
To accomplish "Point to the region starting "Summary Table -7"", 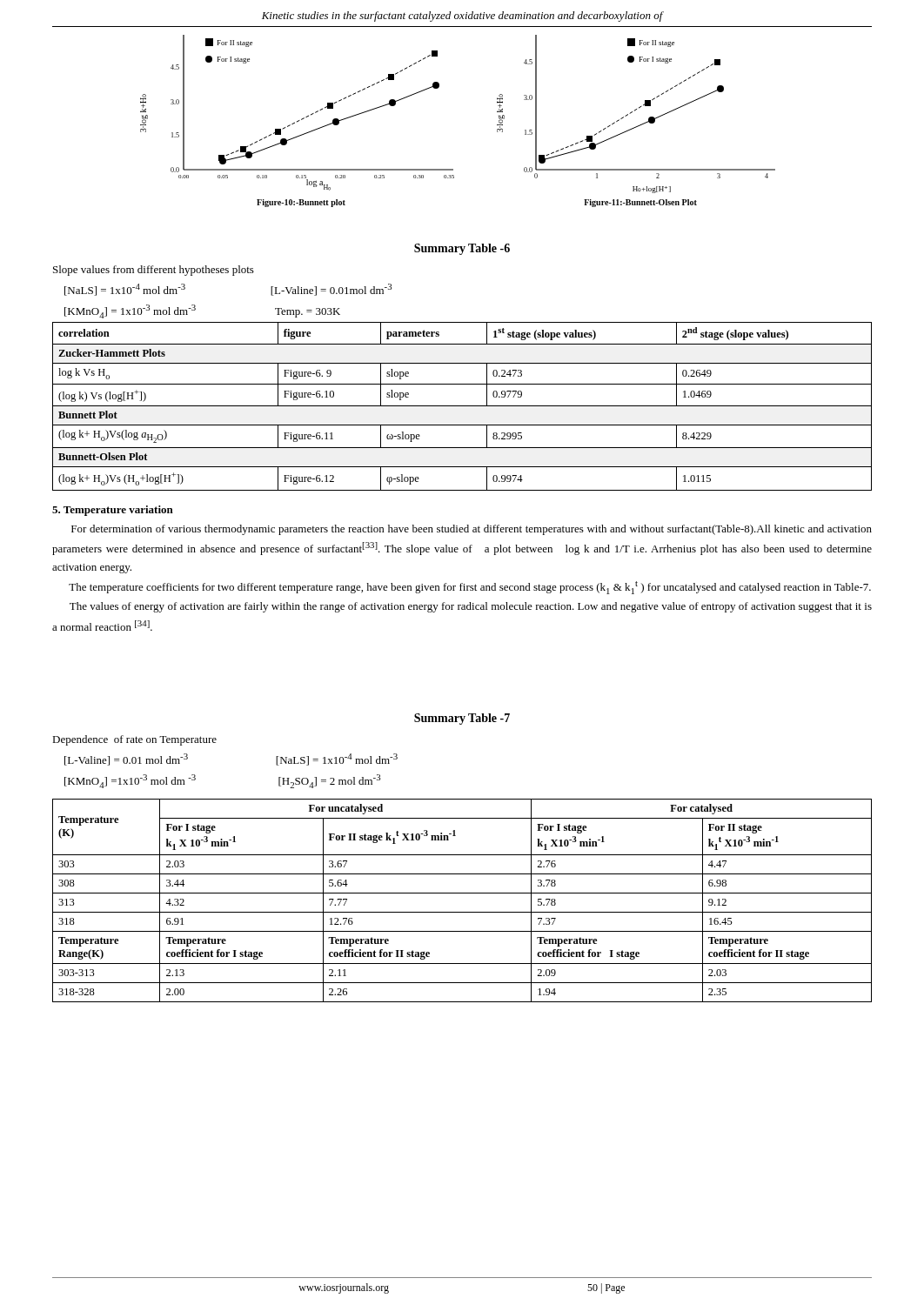I will pos(462,718).
